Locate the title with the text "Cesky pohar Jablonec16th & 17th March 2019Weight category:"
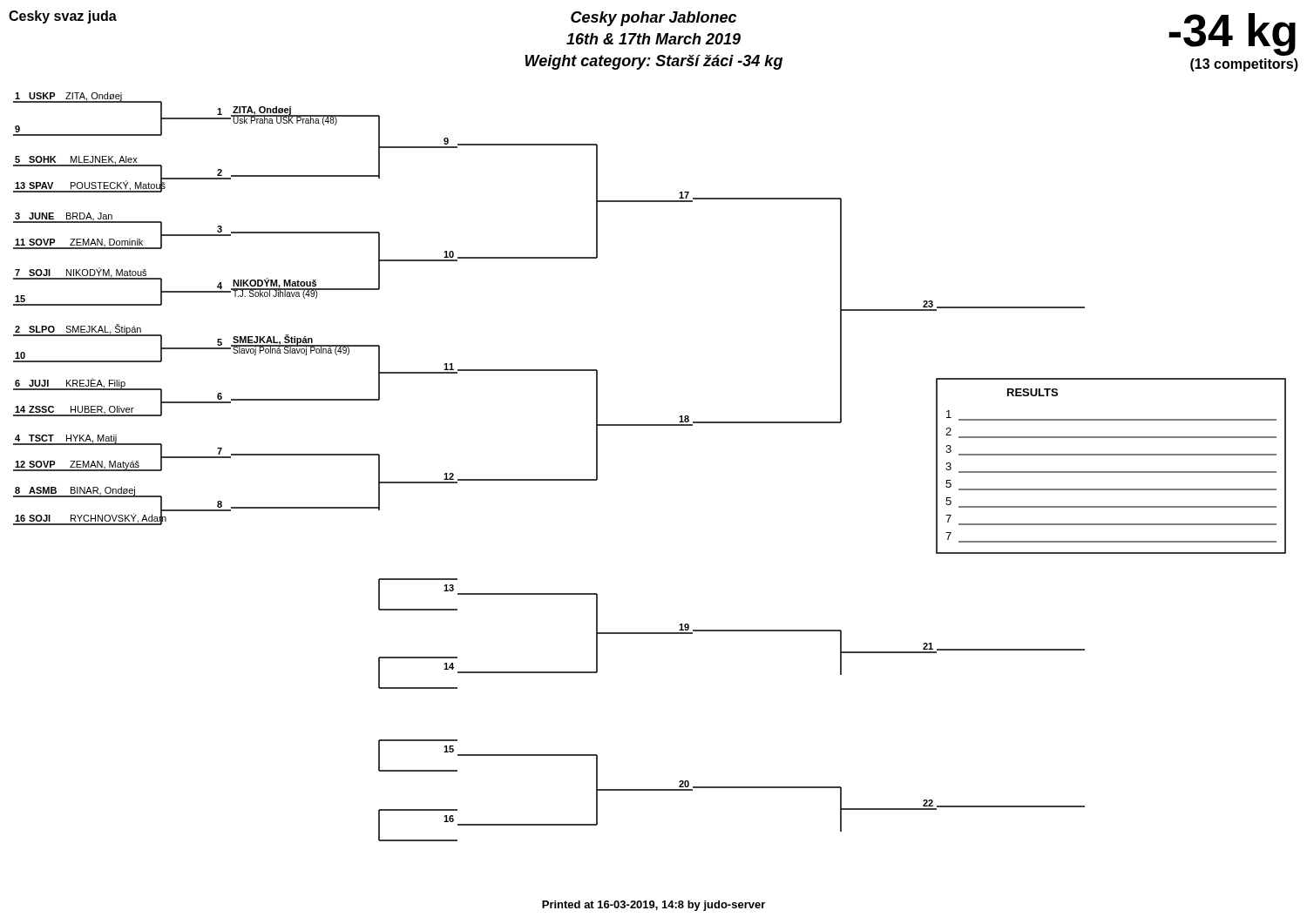Viewport: 1307px width, 924px height. [x=654, y=39]
